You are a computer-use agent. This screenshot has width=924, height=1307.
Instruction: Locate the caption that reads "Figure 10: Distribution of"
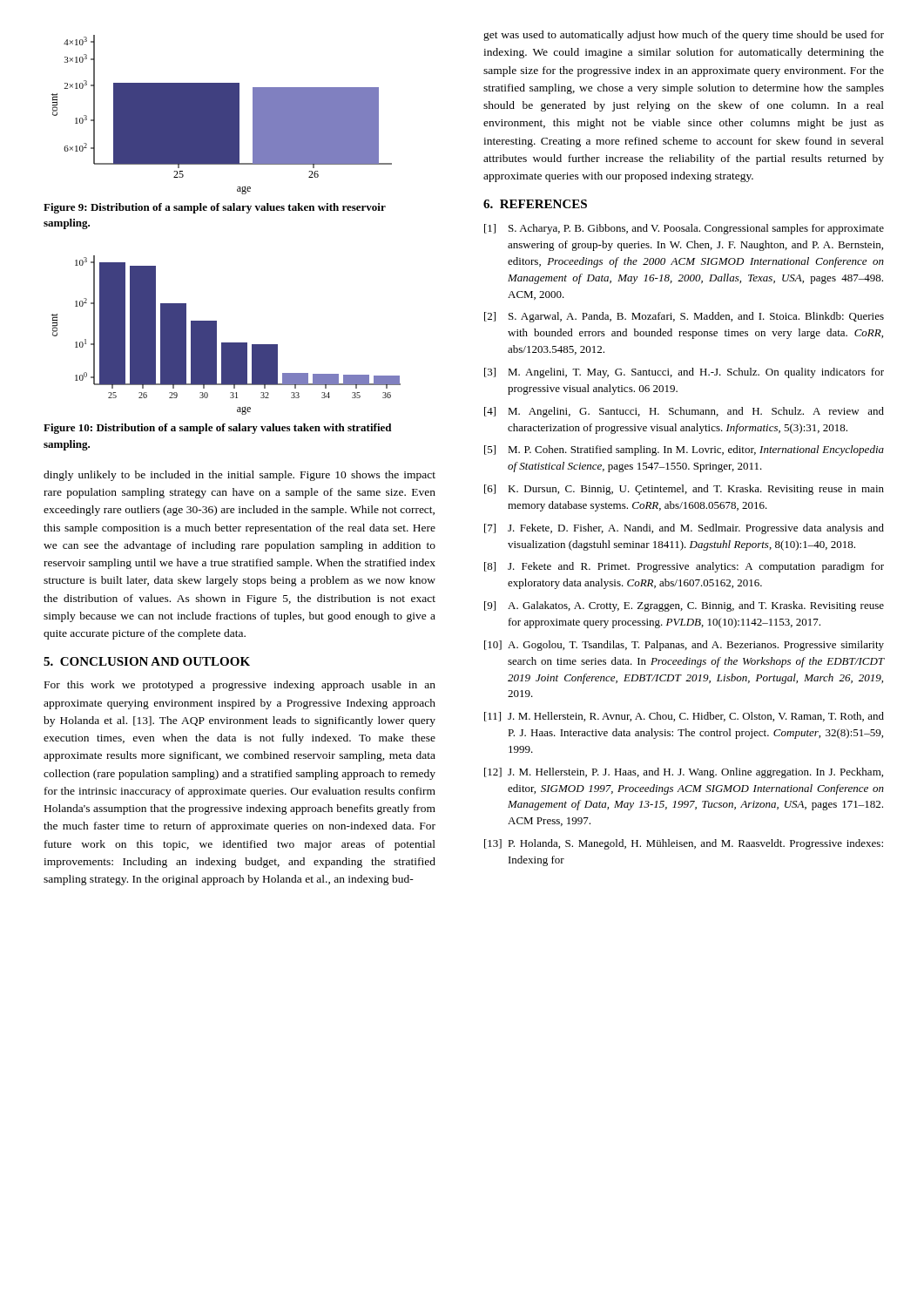(218, 436)
